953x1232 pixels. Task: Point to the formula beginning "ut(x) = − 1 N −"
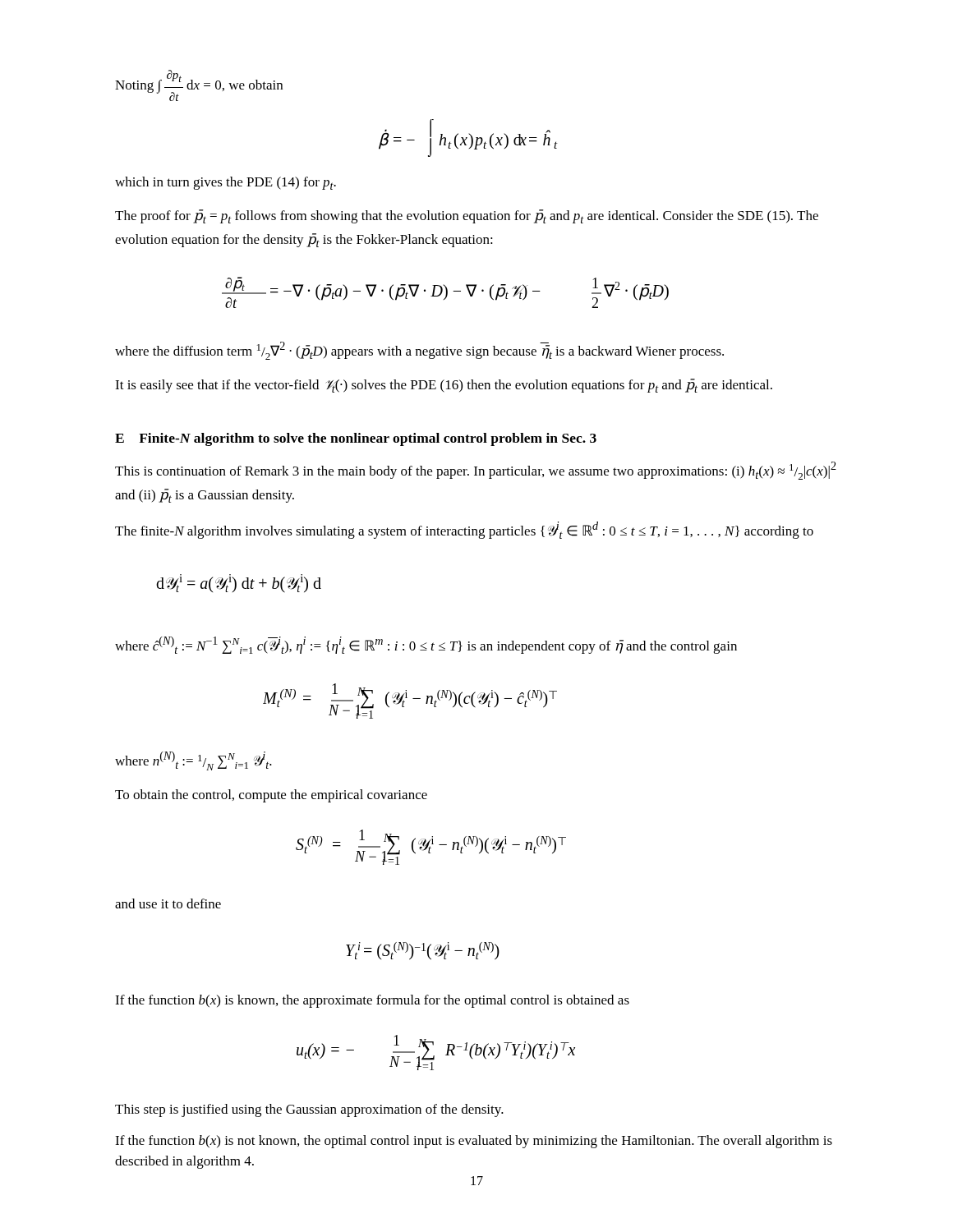tap(476, 1052)
